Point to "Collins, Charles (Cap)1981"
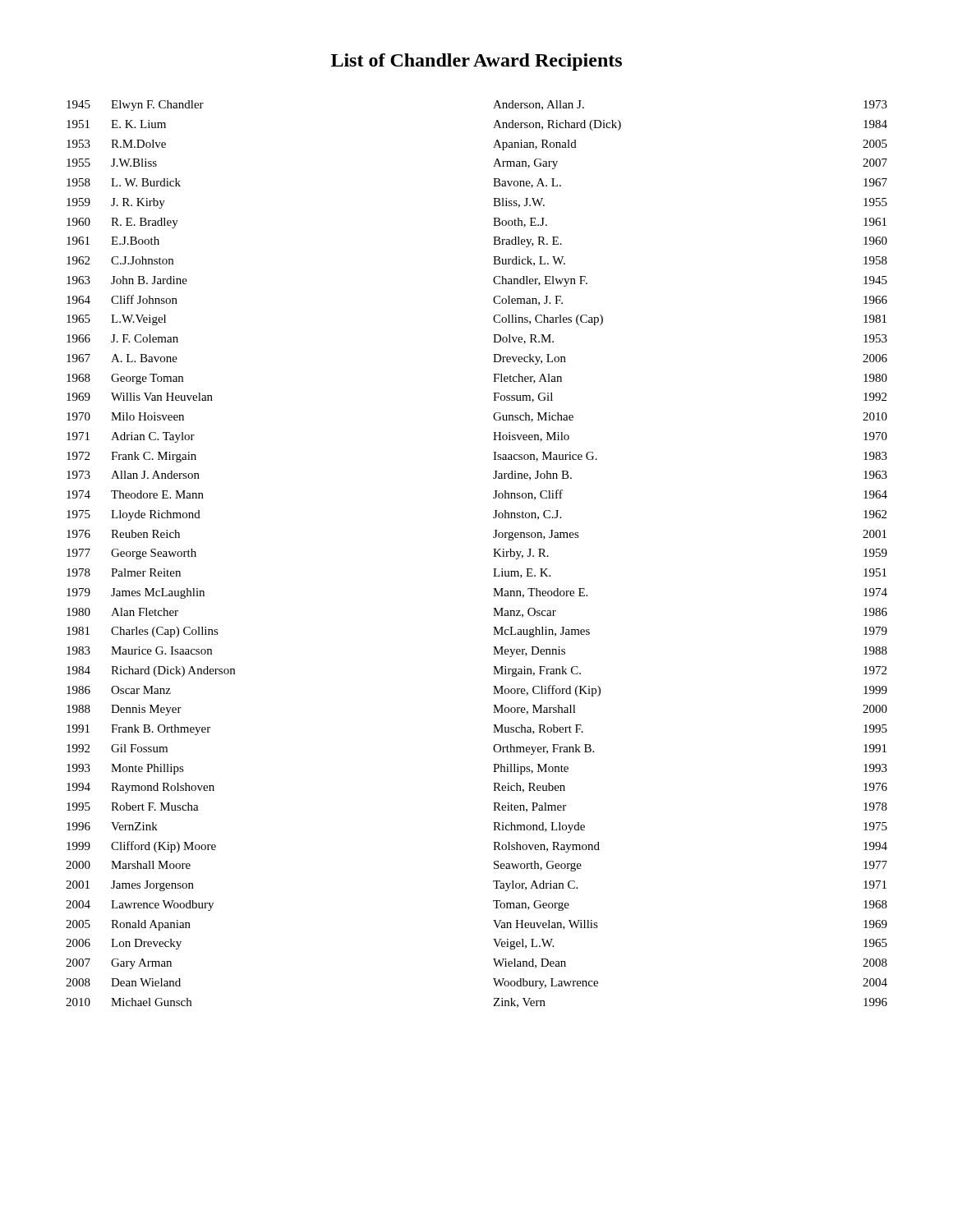Viewport: 953px width, 1232px height. tap(552, 320)
